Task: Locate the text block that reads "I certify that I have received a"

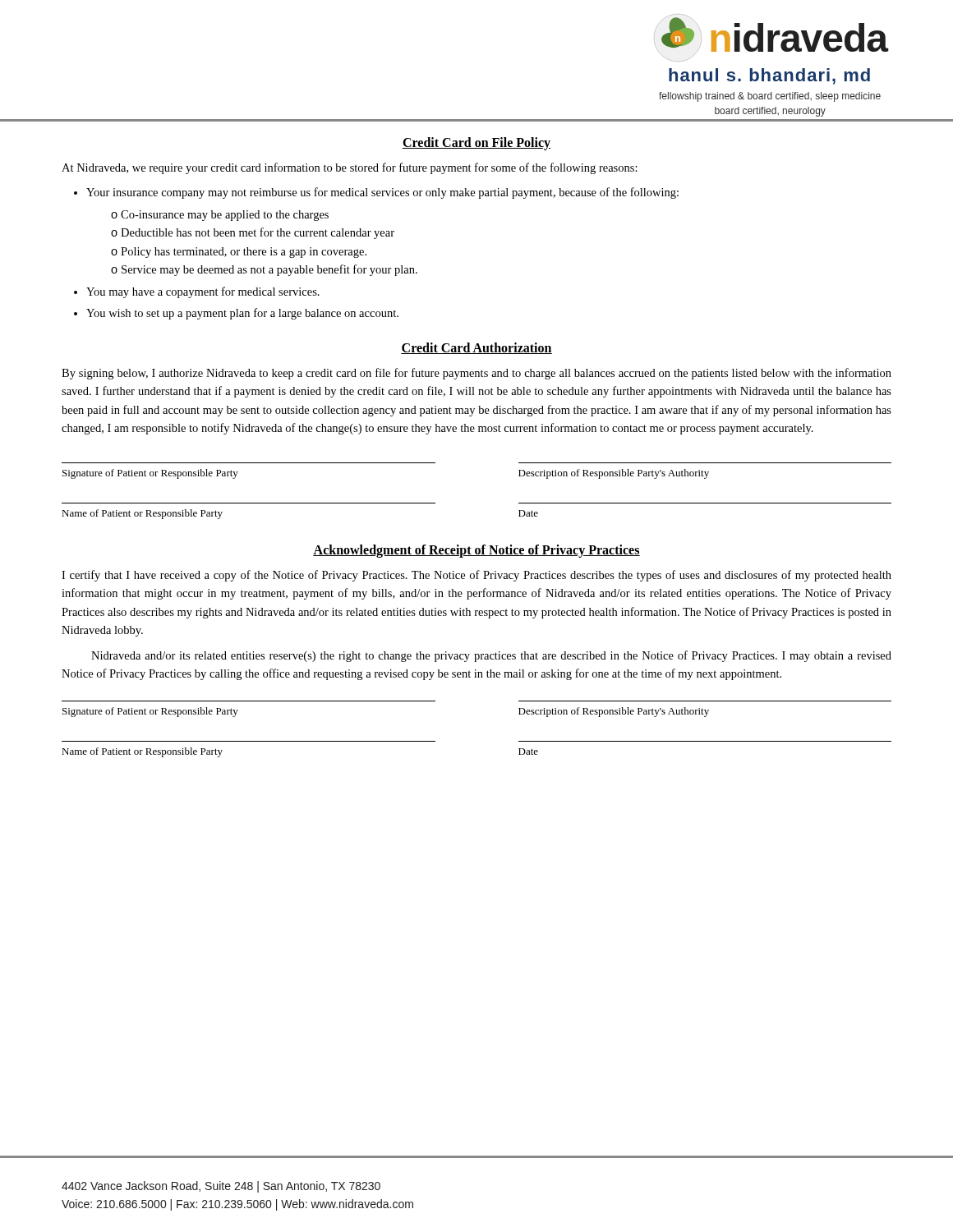Action: [x=476, y=602]
